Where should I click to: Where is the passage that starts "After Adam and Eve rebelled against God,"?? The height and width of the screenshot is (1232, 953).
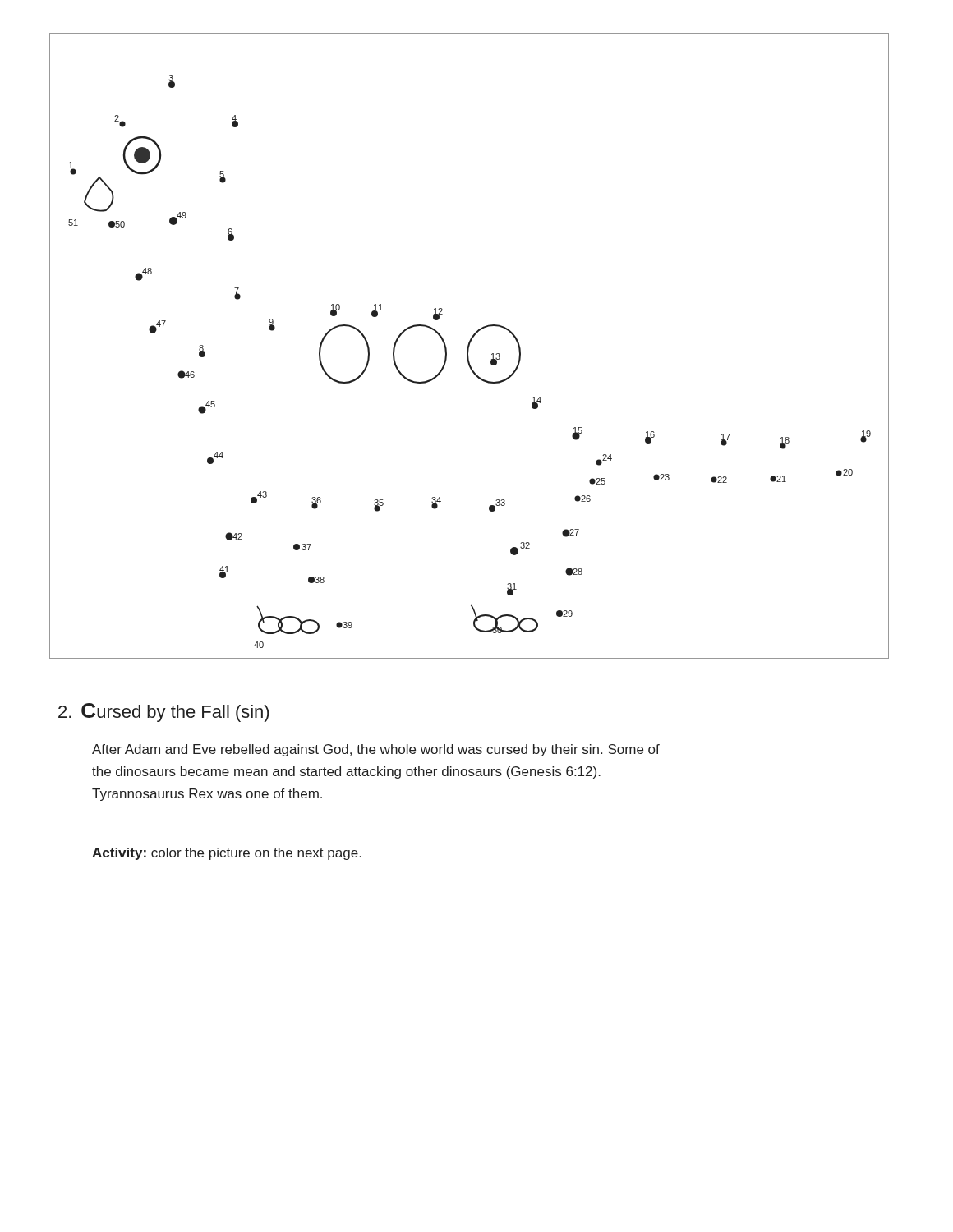point(376,772)
